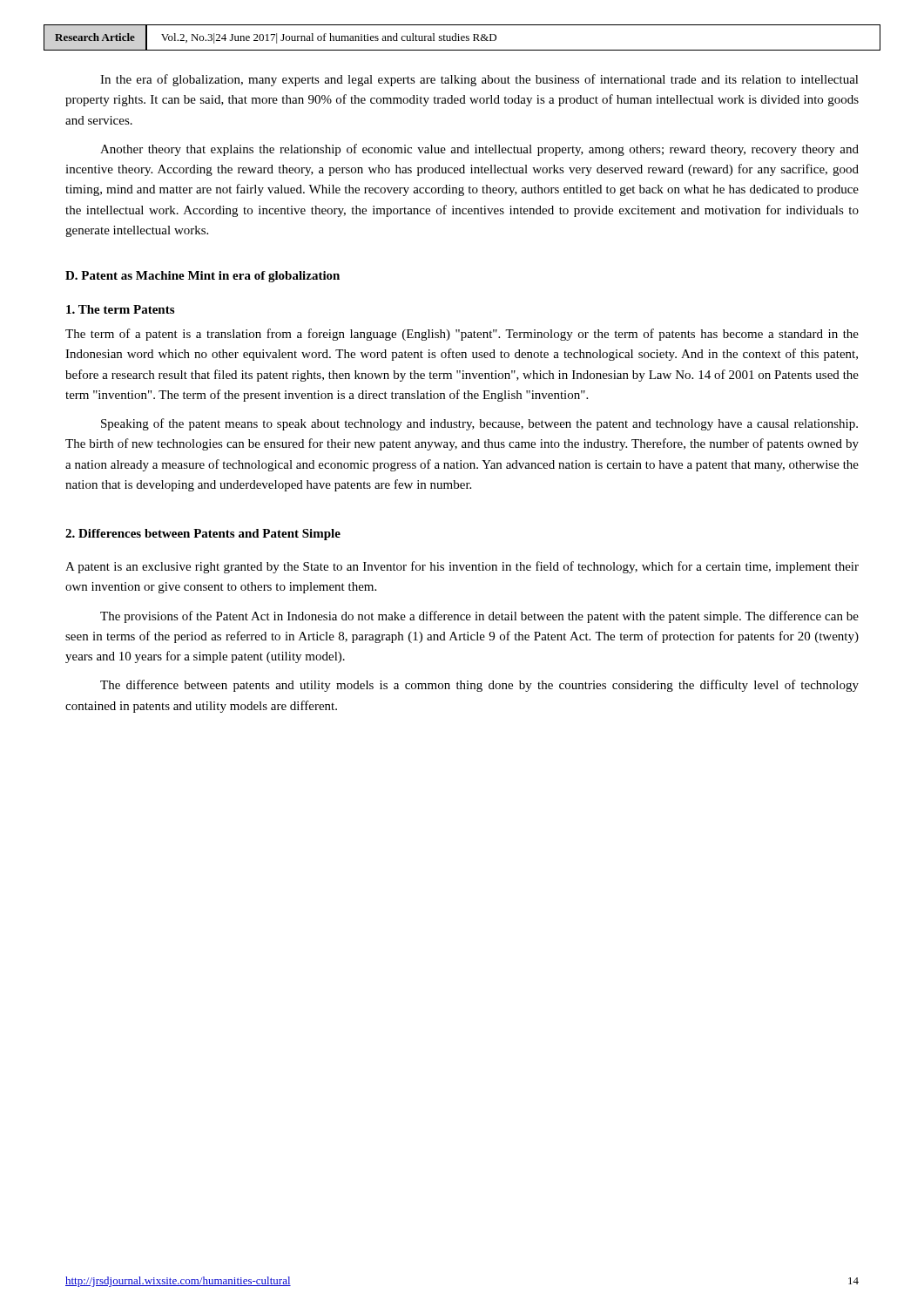The image size is (924, 1307).
Task: Click on the text block that reads "The difference between"
Action: [x=462, y=696]
